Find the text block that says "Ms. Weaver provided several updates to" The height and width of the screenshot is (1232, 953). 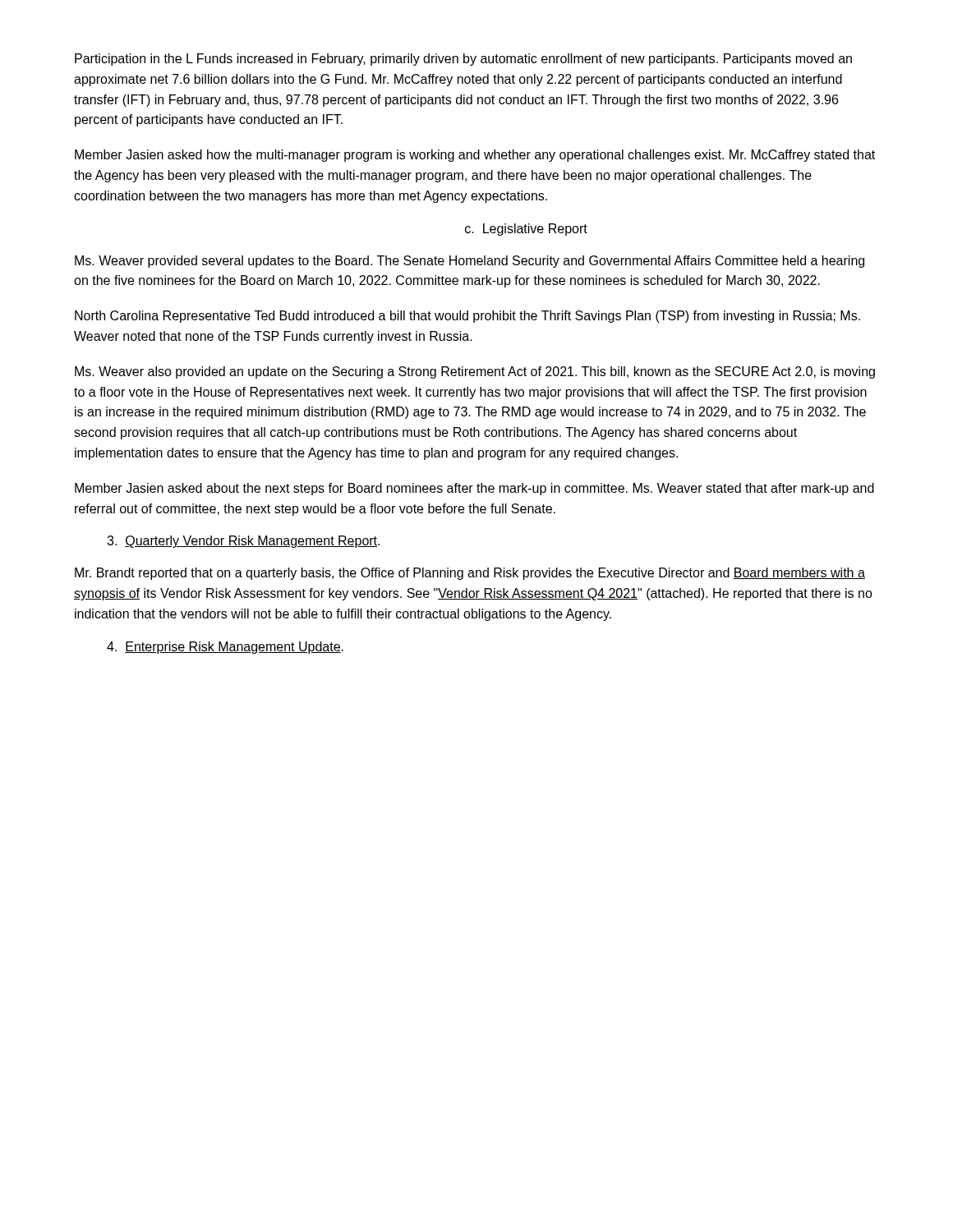point(476,271)
